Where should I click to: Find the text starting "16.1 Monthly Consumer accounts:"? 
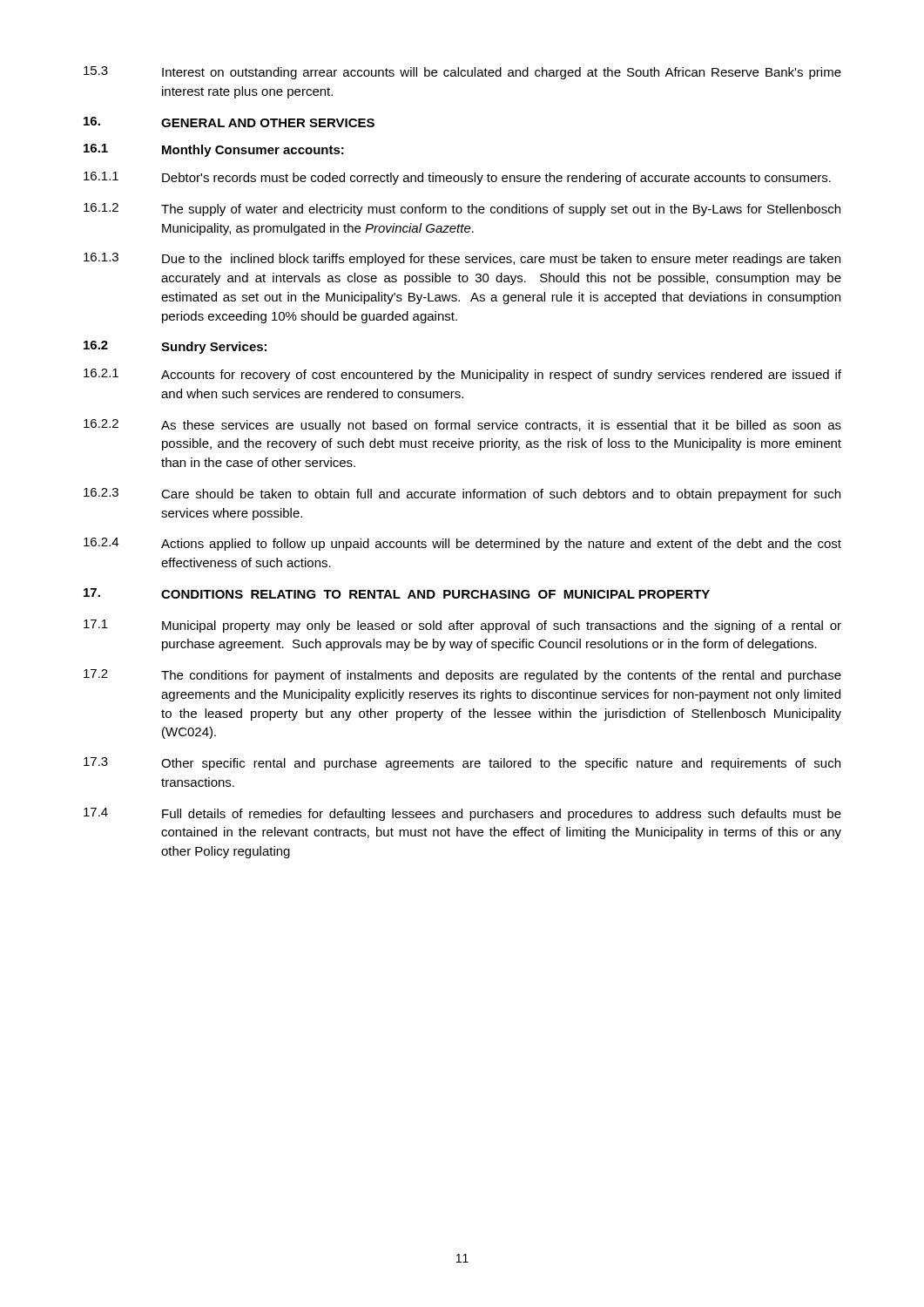[x=214, y=150]
